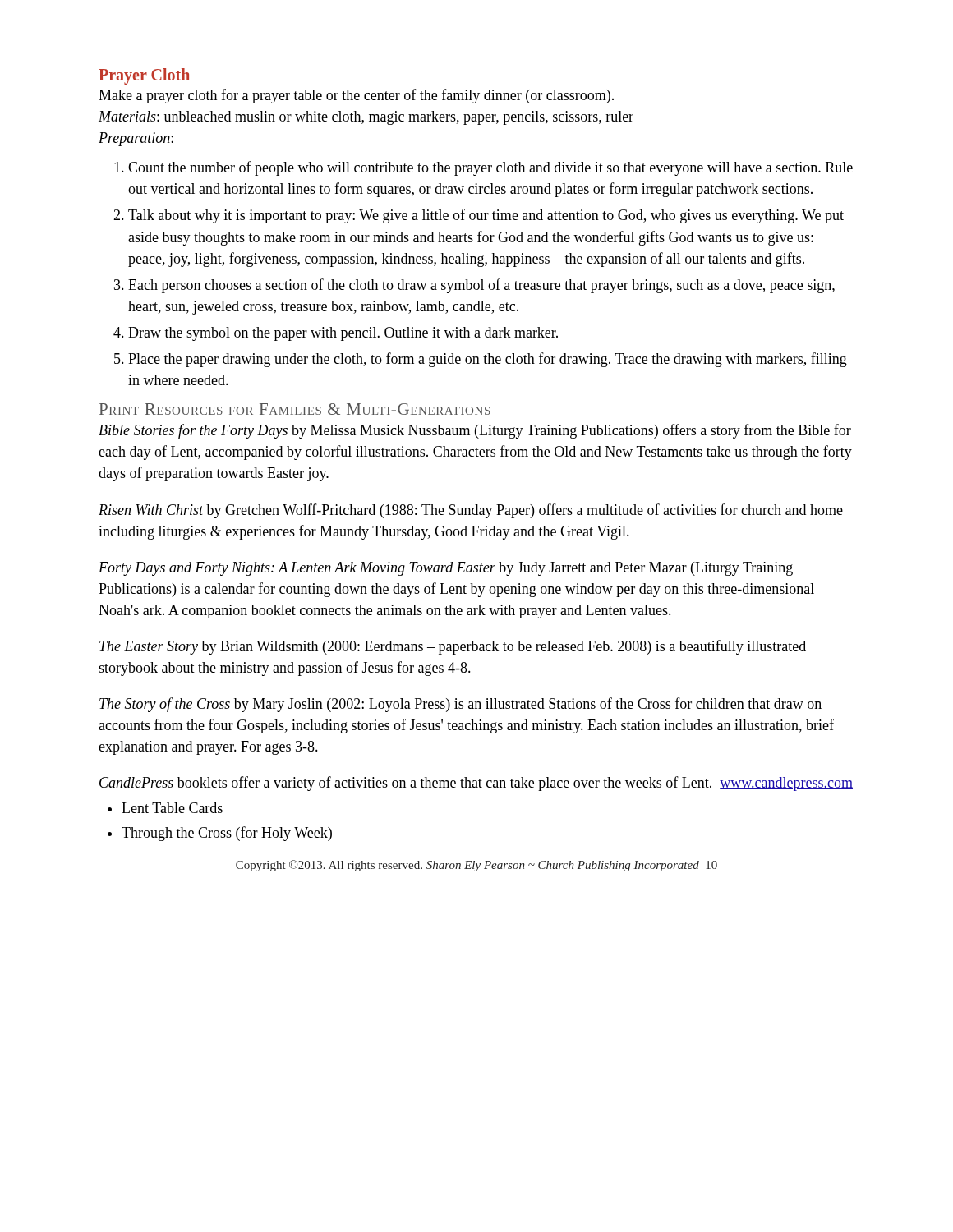Where is the passage that starts "Forty Days and Forty Nights: A Lenten"?
Screen dimensions: 1232x953
pos(456,589)
